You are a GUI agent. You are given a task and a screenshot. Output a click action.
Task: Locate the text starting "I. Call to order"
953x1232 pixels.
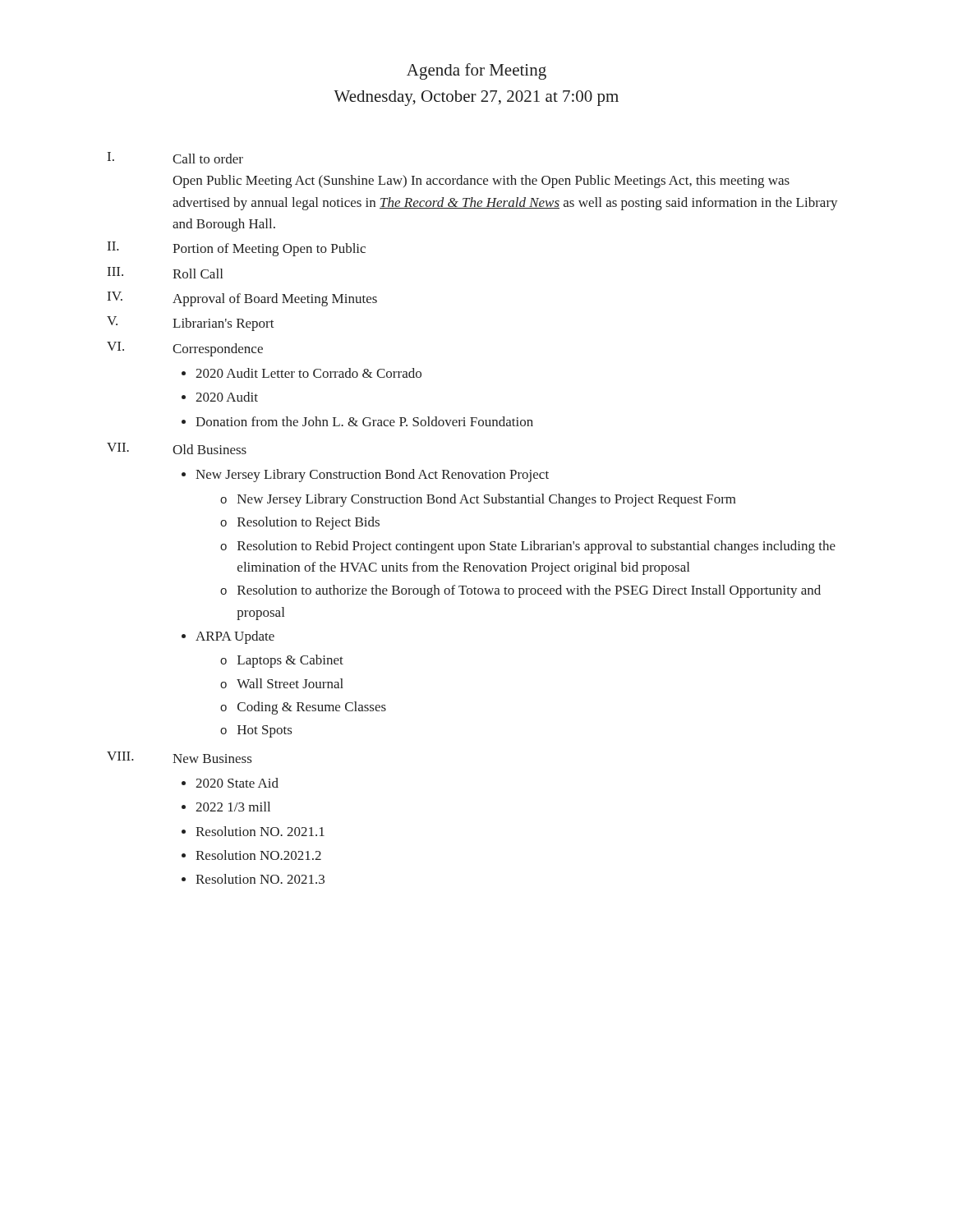point(476,192)
